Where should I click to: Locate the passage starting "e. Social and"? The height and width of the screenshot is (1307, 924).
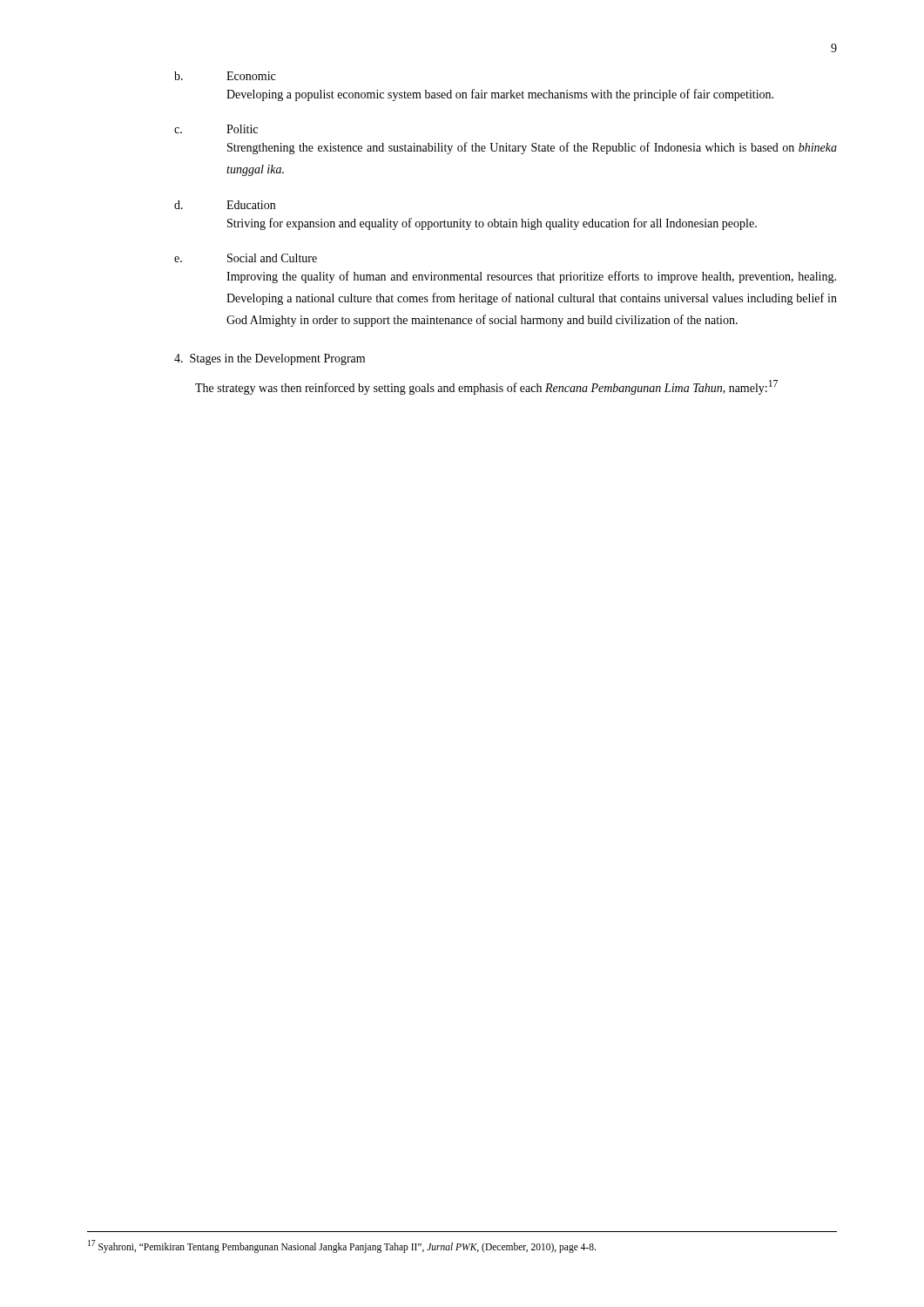[506, 291]
